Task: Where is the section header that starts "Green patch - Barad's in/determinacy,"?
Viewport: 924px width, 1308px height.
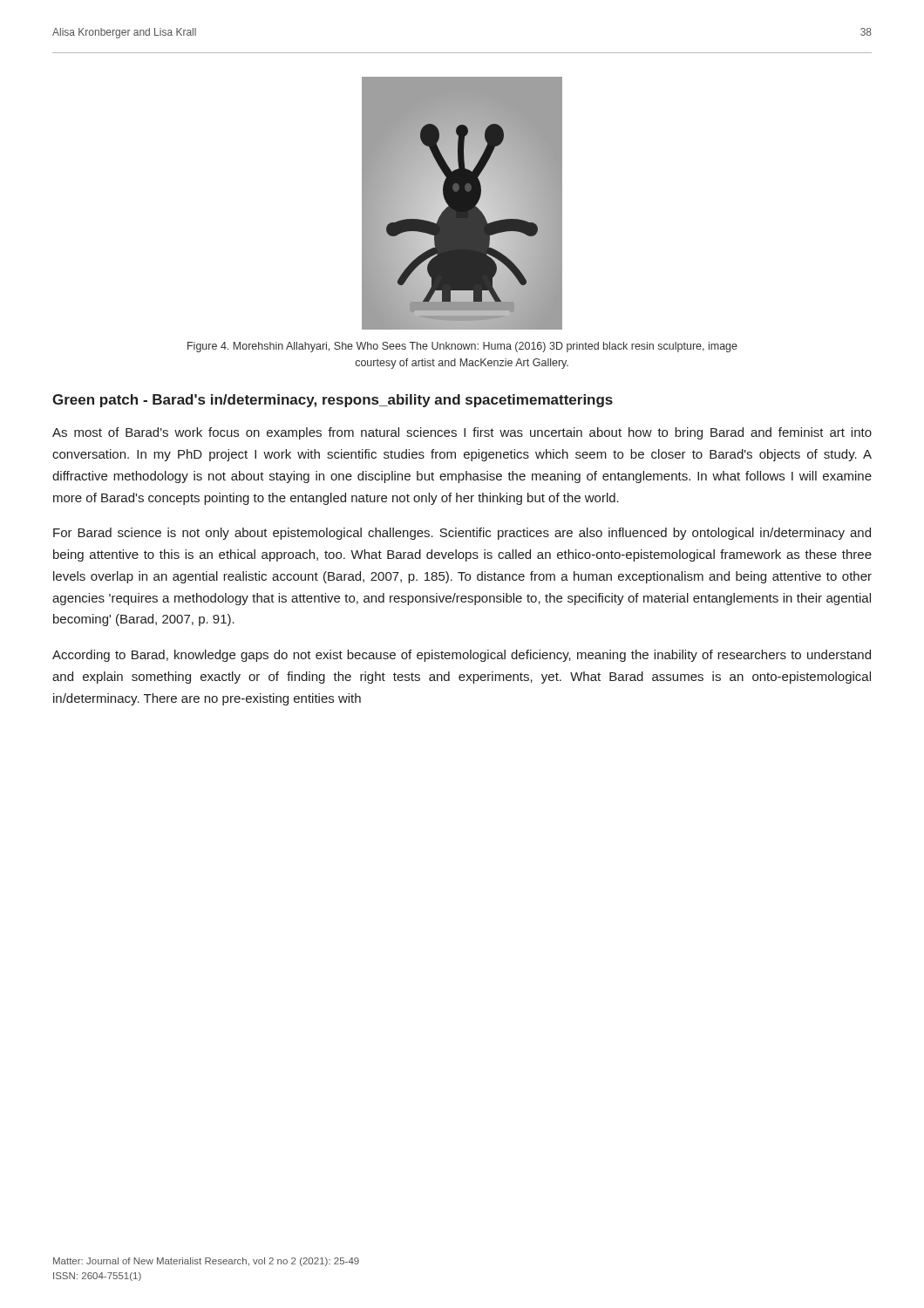Action: [x=333, y=399]
